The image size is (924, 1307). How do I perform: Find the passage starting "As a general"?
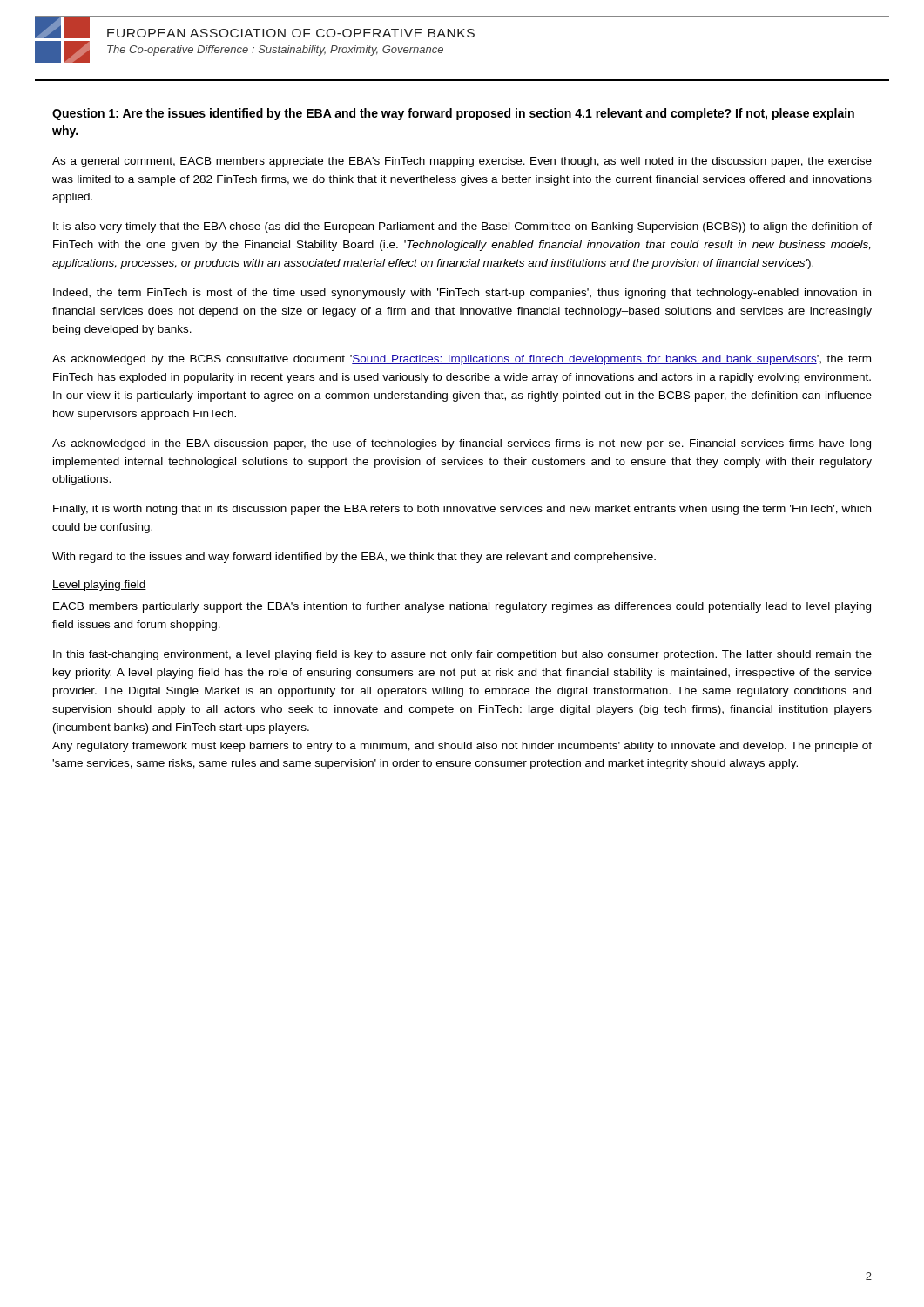pyautogui.click(x=462, y=179)
